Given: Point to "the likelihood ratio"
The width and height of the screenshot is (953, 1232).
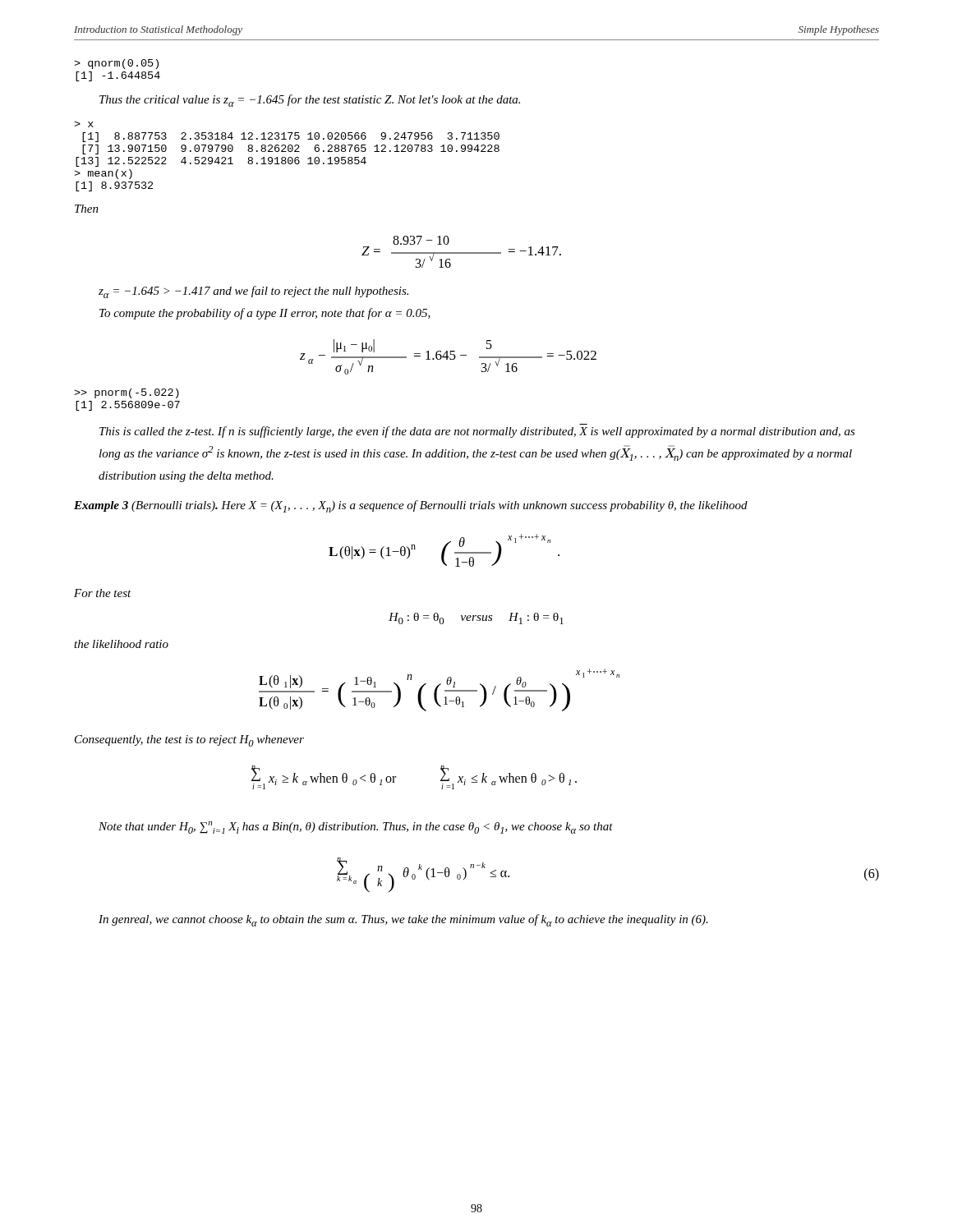Looking at the screenshot, I should click(121, 644).
